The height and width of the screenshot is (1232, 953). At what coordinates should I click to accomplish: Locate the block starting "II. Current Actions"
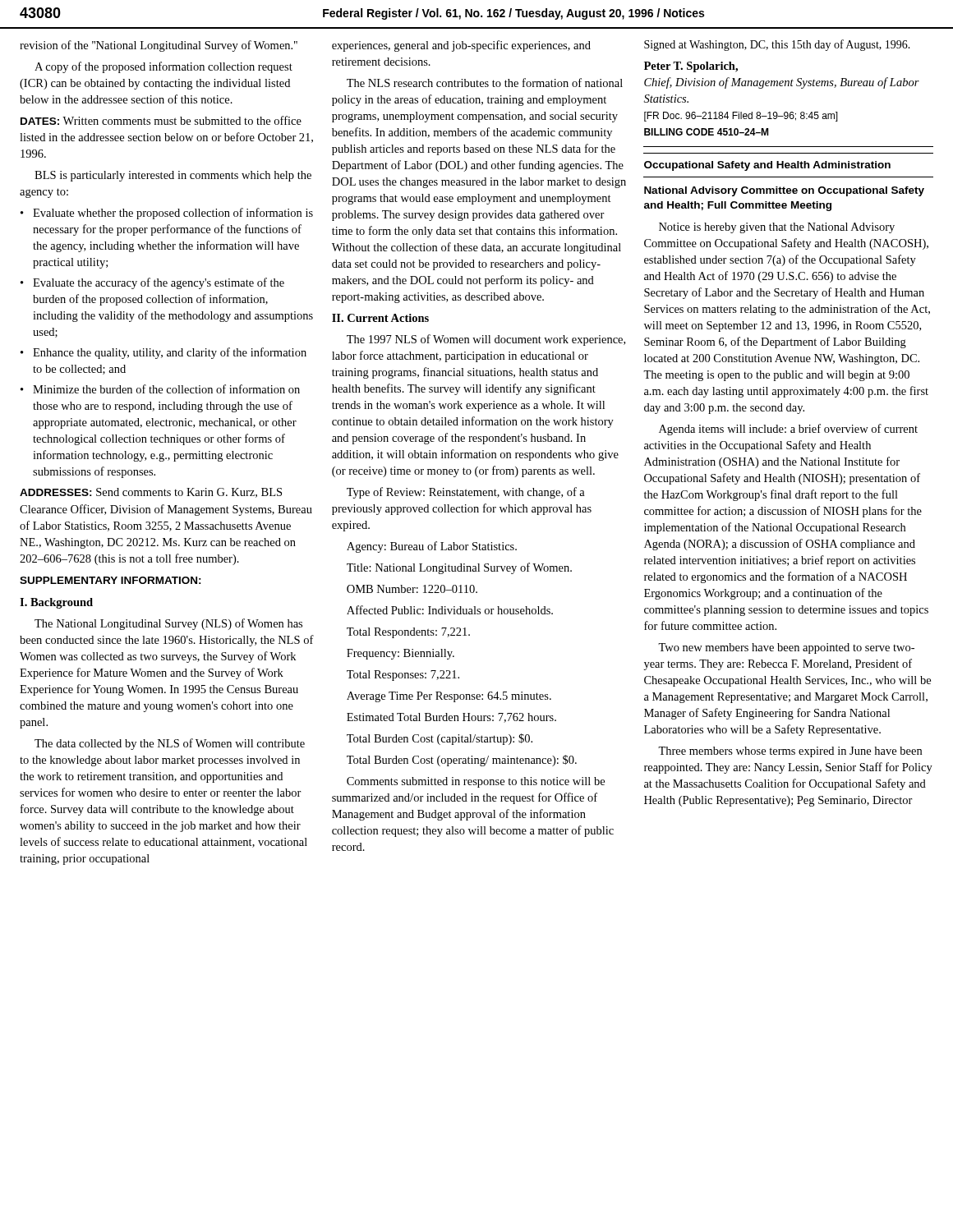coord(380,318)
